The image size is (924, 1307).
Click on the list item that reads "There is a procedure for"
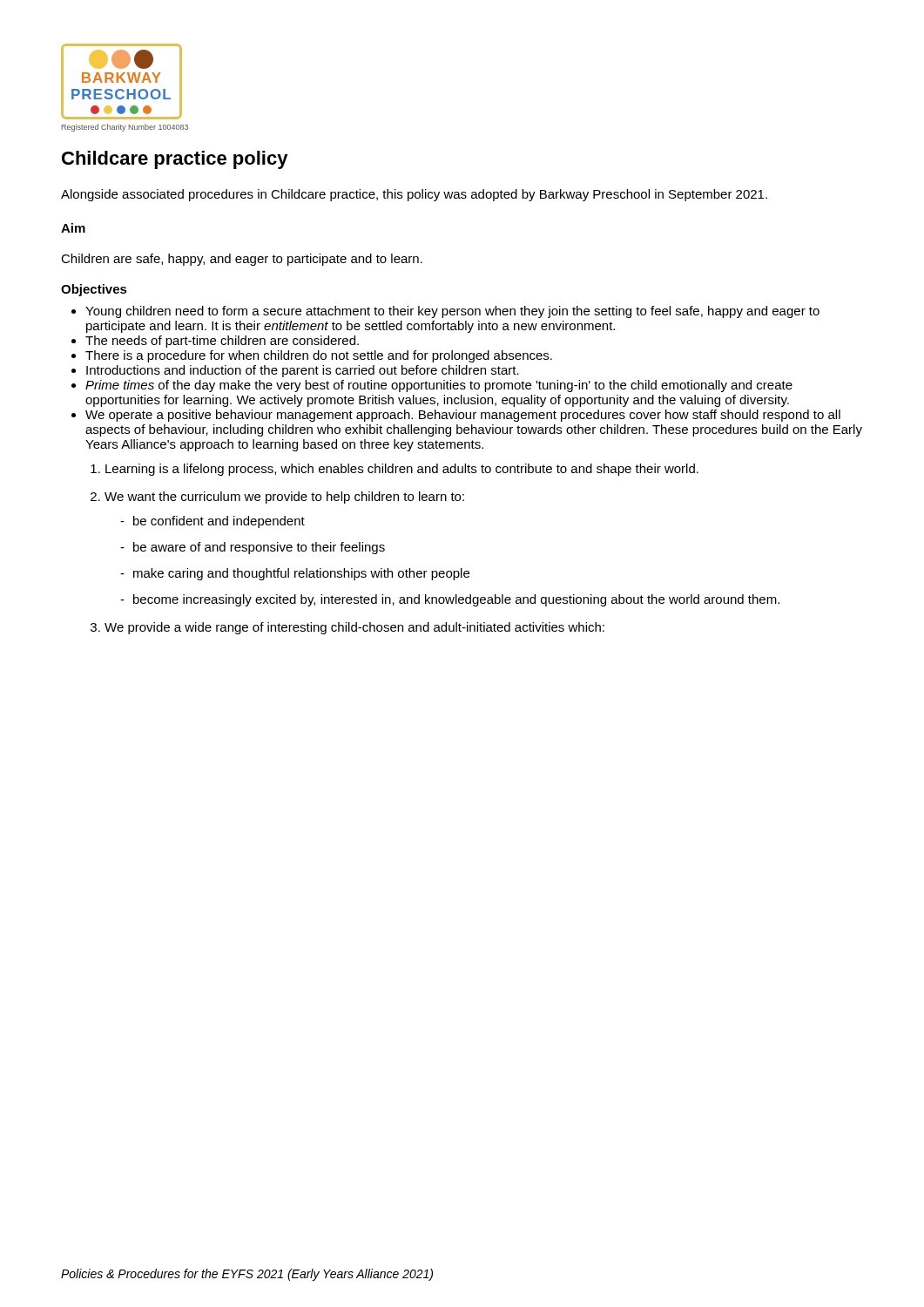pyautogui.click(x=474, y=355)
